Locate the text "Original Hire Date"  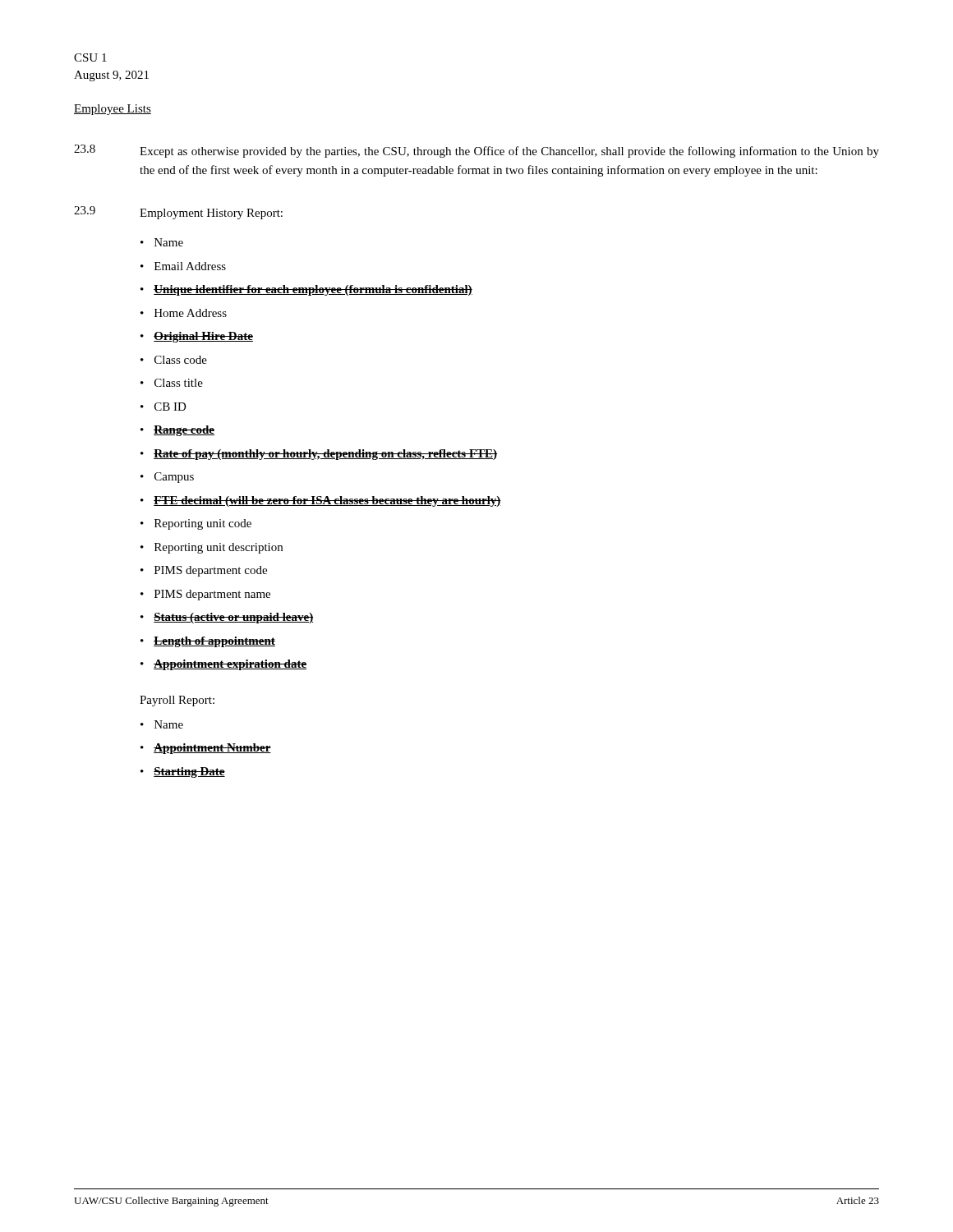point(203,336)
